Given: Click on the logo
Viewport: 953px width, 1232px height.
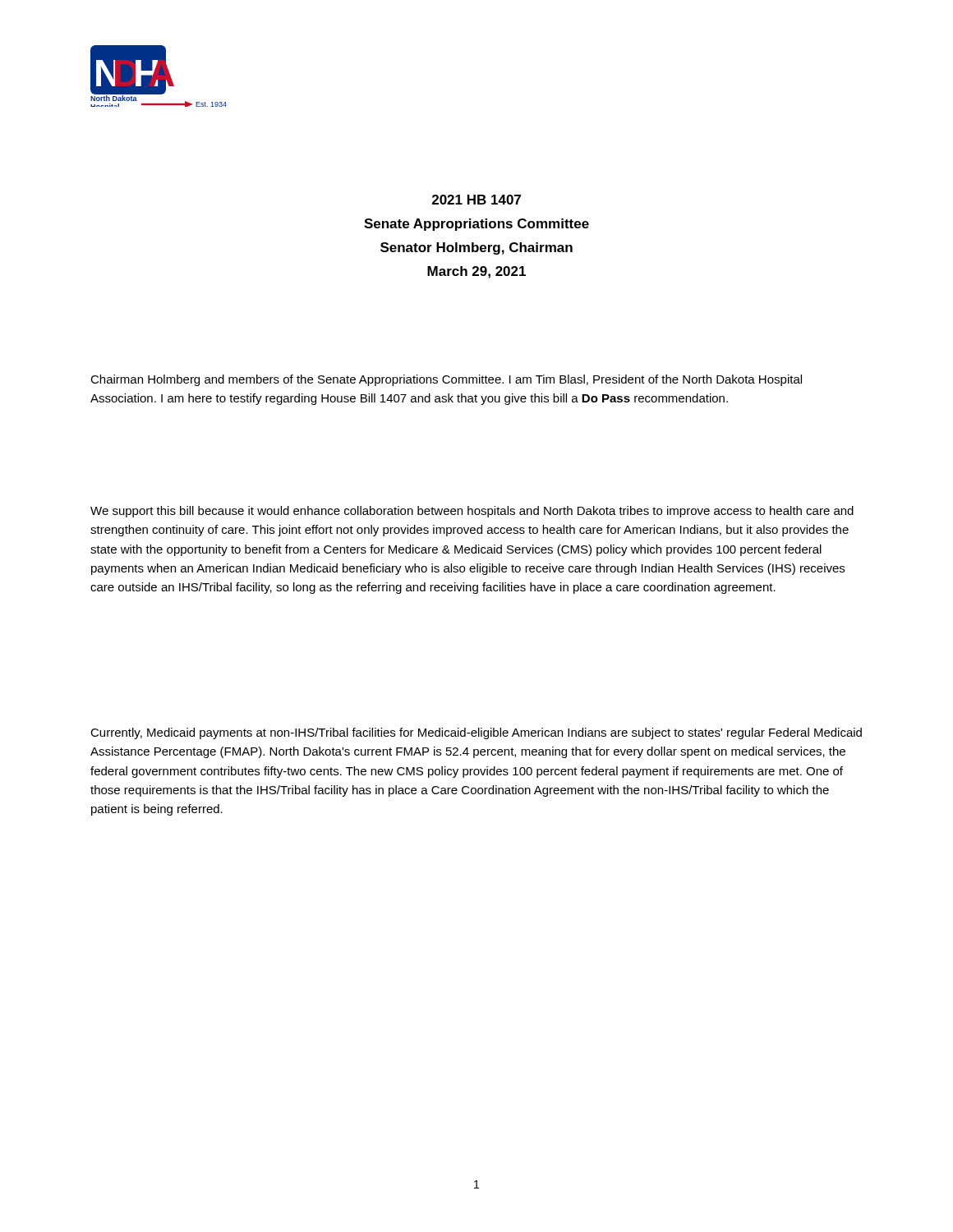Looking at the screenshot, I should point(168,77).
